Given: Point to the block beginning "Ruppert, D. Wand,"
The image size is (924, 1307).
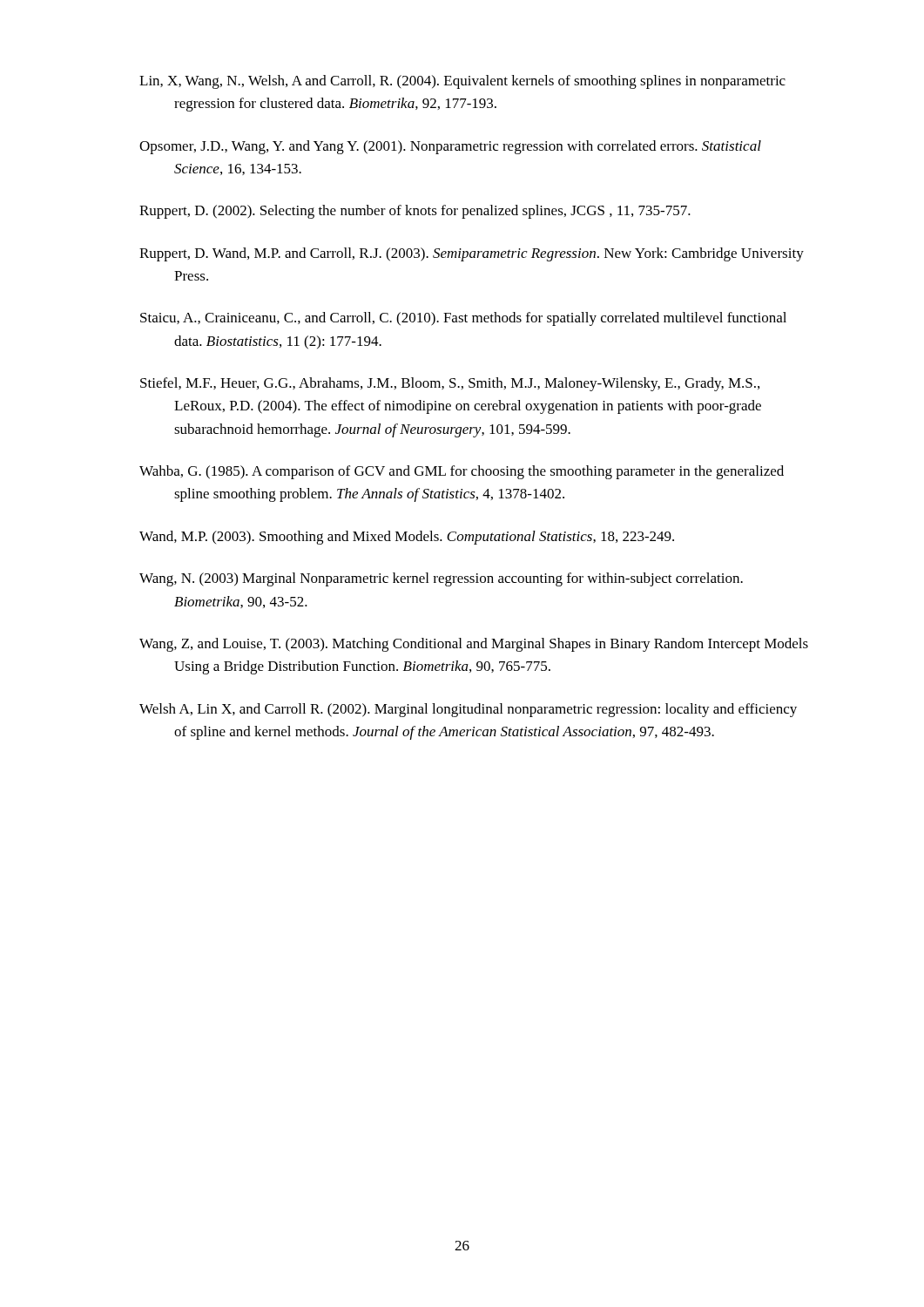Looking at the screenshot, I should pos(471,264).
